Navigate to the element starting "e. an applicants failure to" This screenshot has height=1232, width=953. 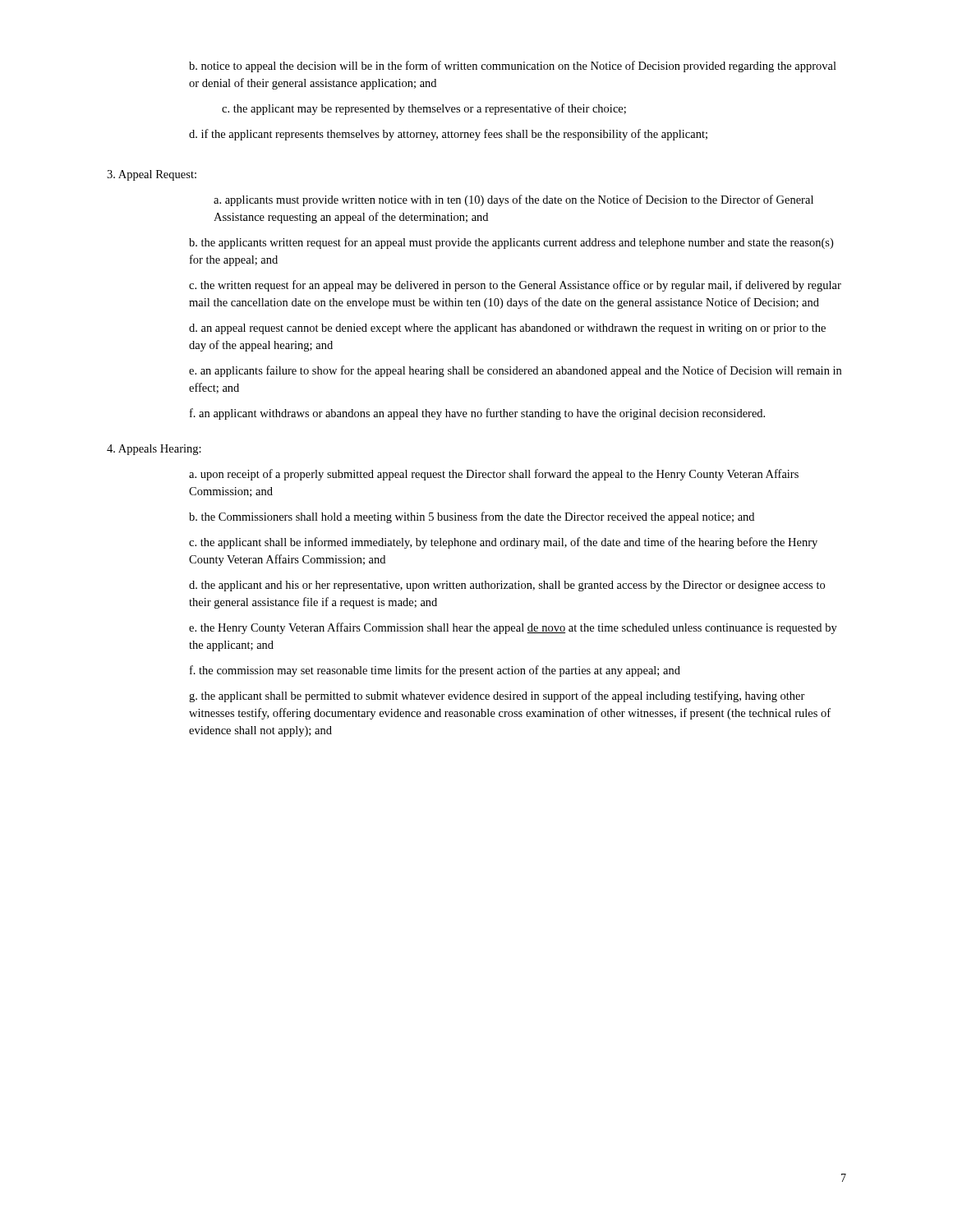518,380
